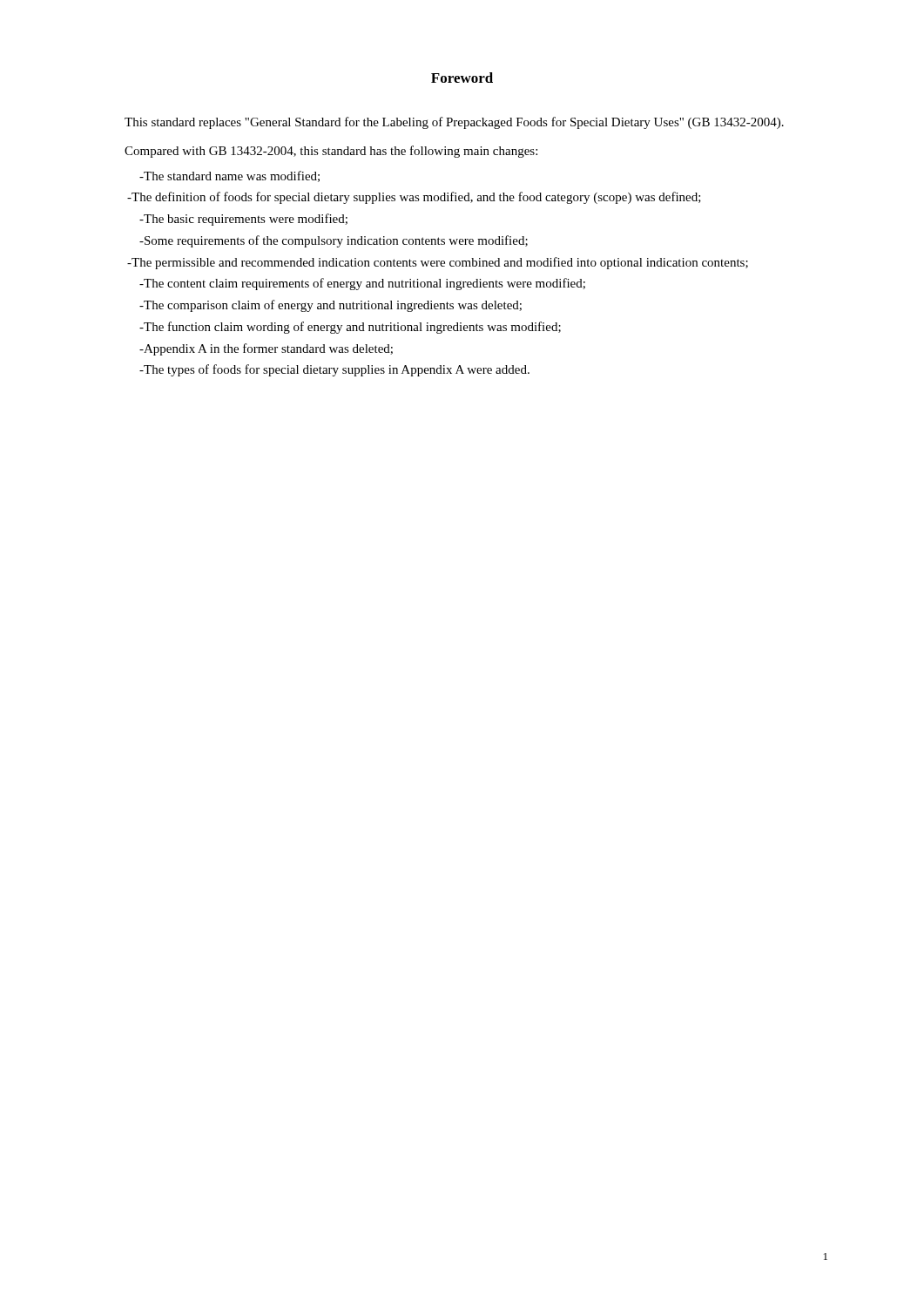Locate the block of text that opens with "- The comparison"
This screenshot has width=924, height=1307.
pos(462,305)
